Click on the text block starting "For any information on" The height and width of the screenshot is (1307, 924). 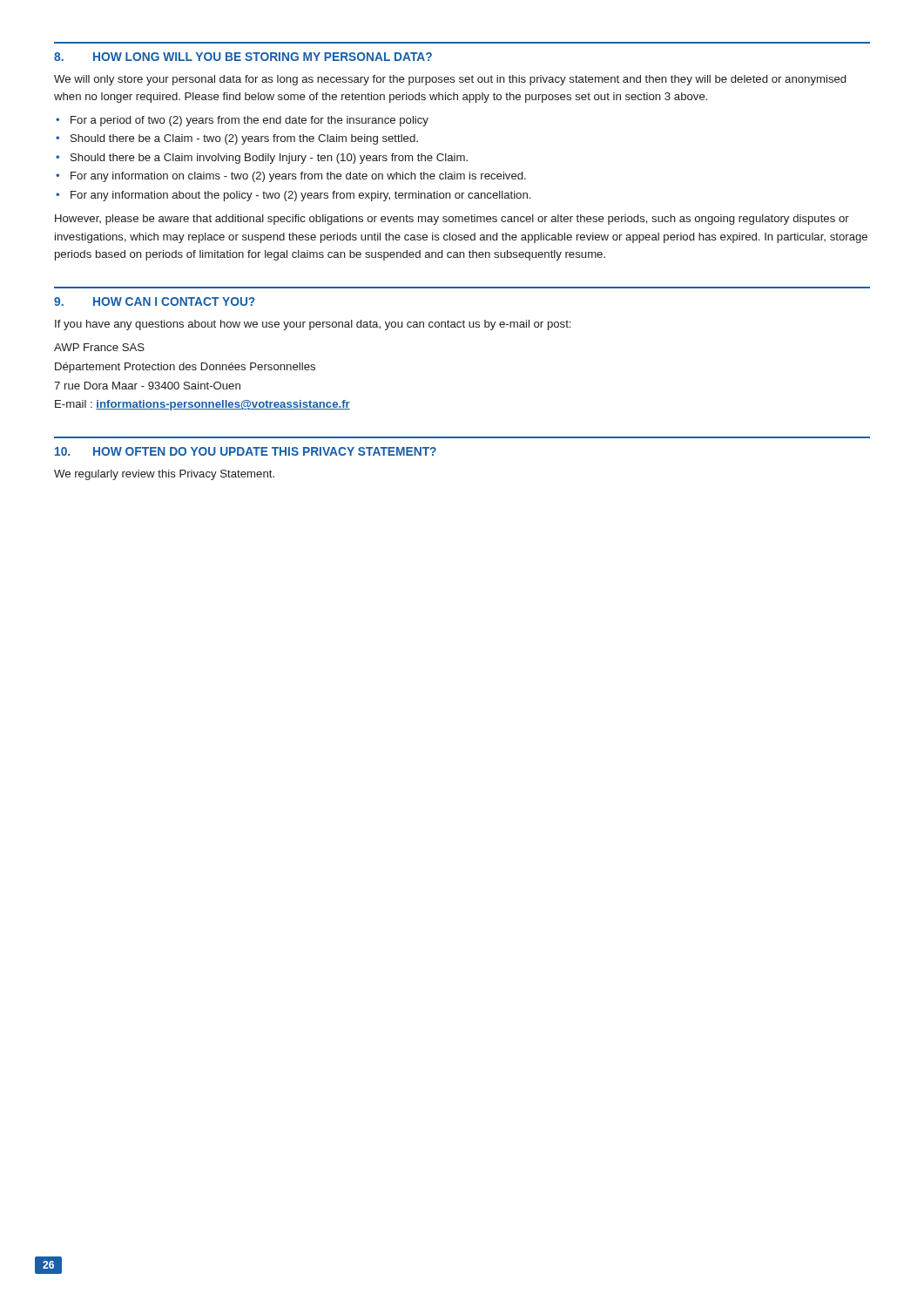(298, 176)
